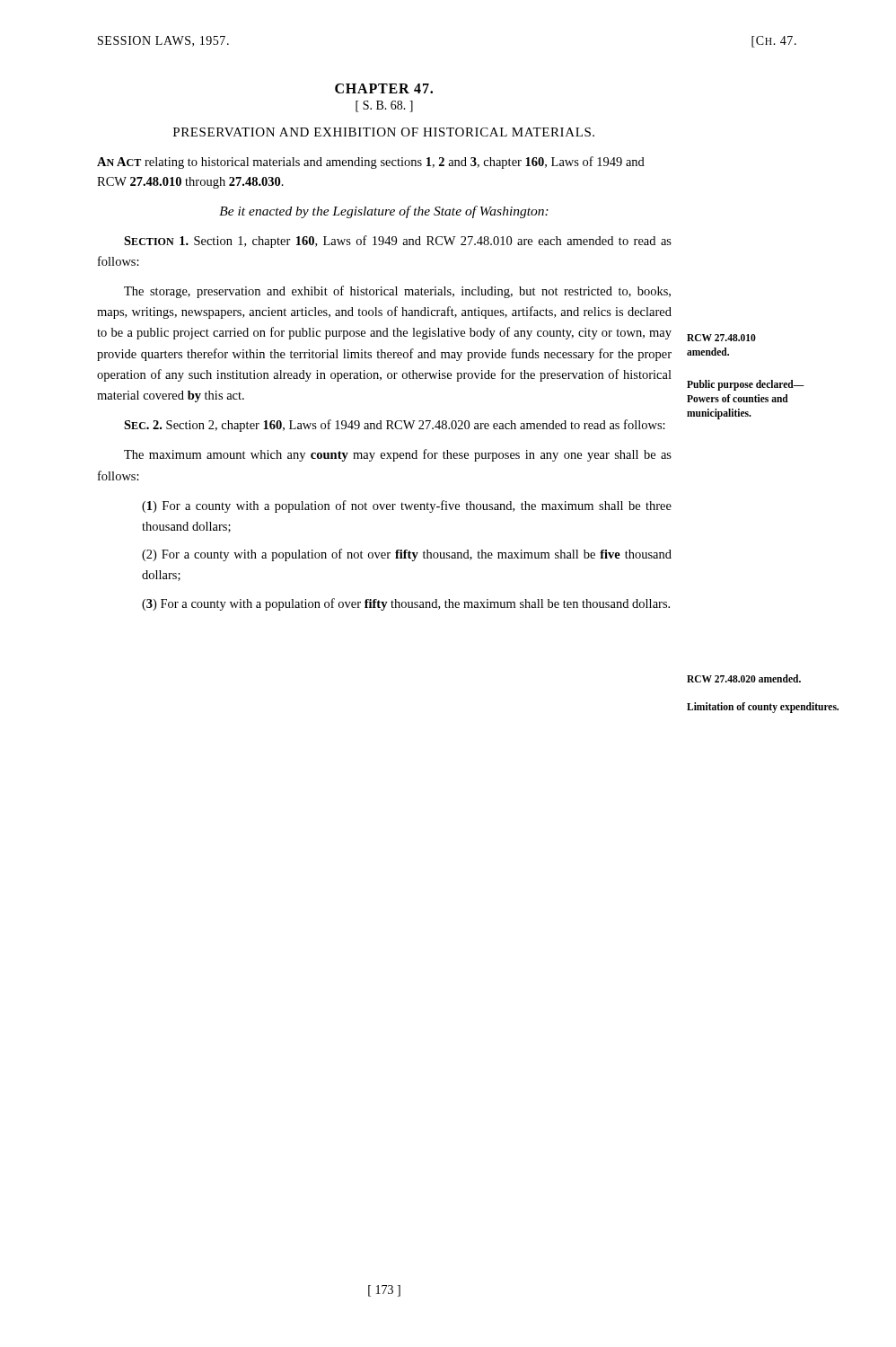Image resolution: width=896 pixels, height=1347 pixels.
Task: Click on the passage starting "SEC. 2. Section"
Action: [395, 425]
